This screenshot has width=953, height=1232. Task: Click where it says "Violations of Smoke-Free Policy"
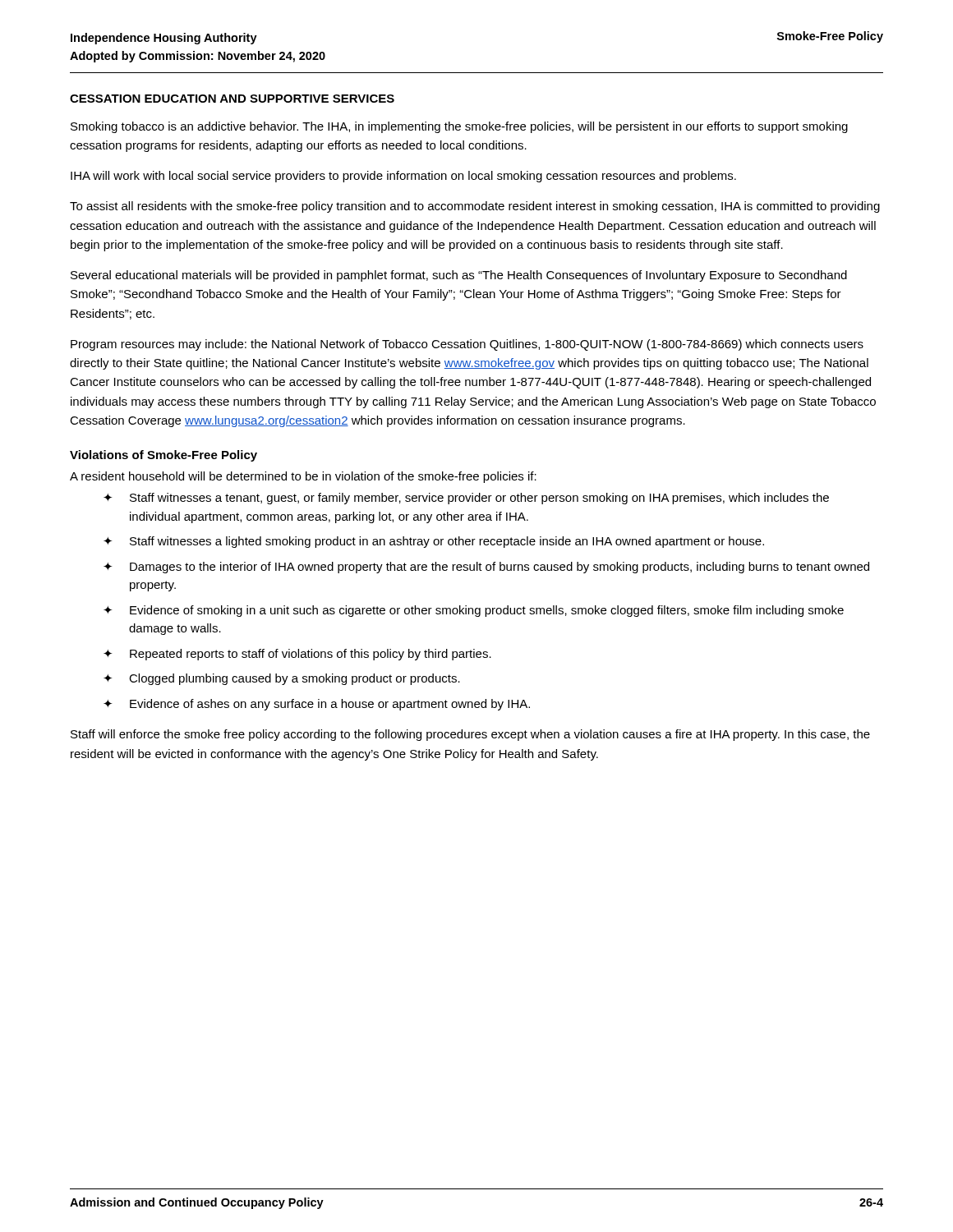(x=164, y=455)
